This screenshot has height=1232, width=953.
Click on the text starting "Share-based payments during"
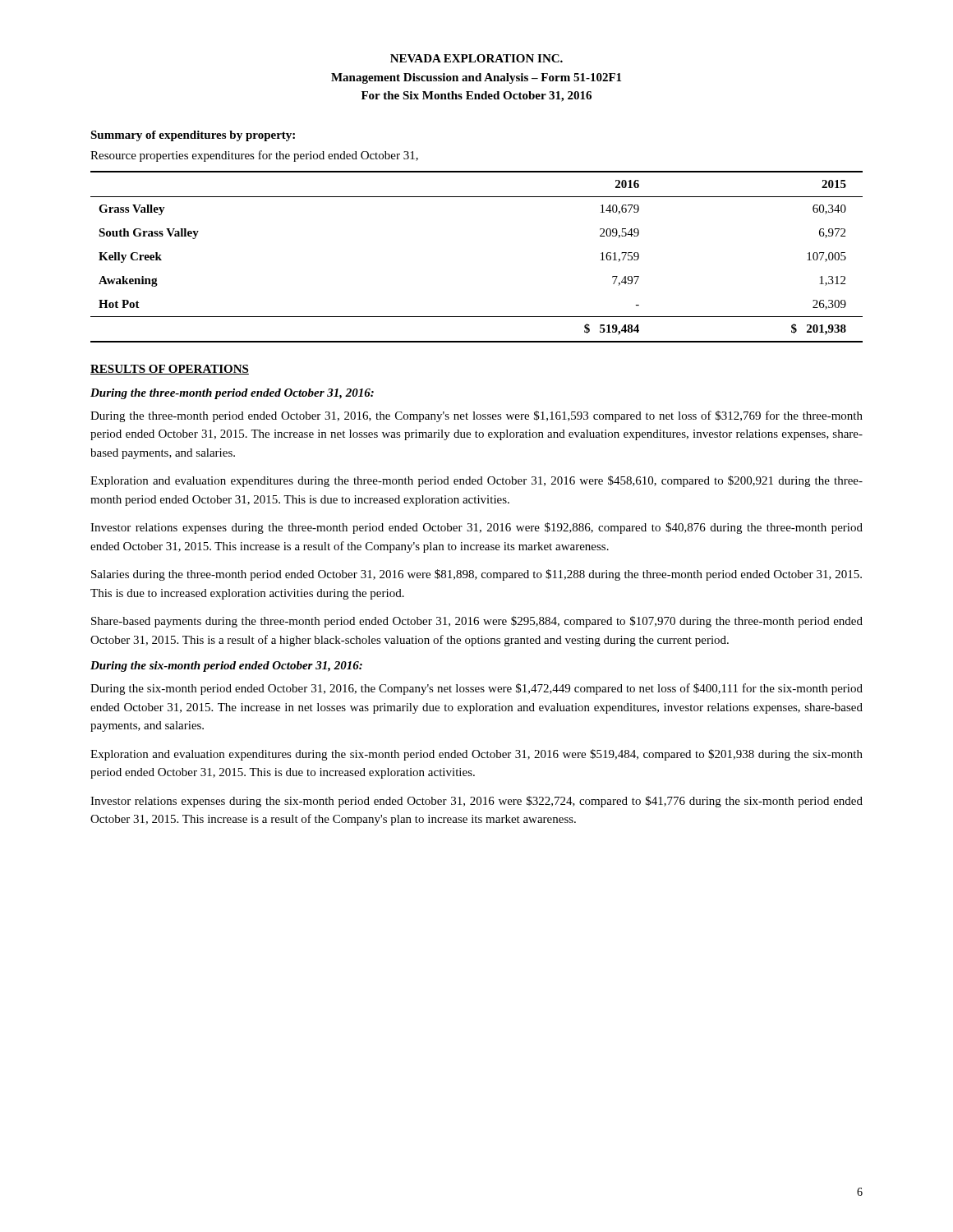(476, 630)
